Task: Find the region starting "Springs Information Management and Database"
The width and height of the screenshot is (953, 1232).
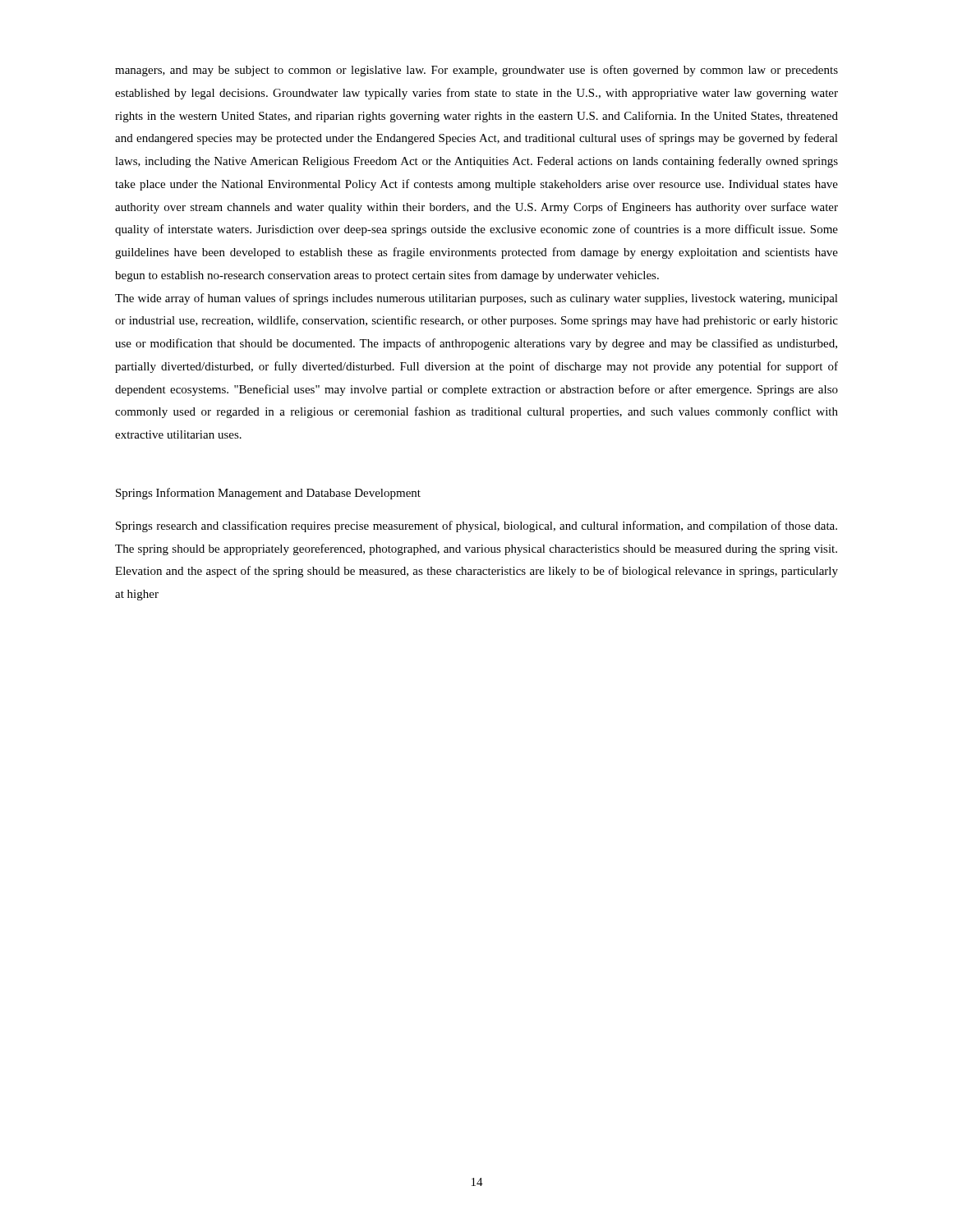Action: [268, 493]
